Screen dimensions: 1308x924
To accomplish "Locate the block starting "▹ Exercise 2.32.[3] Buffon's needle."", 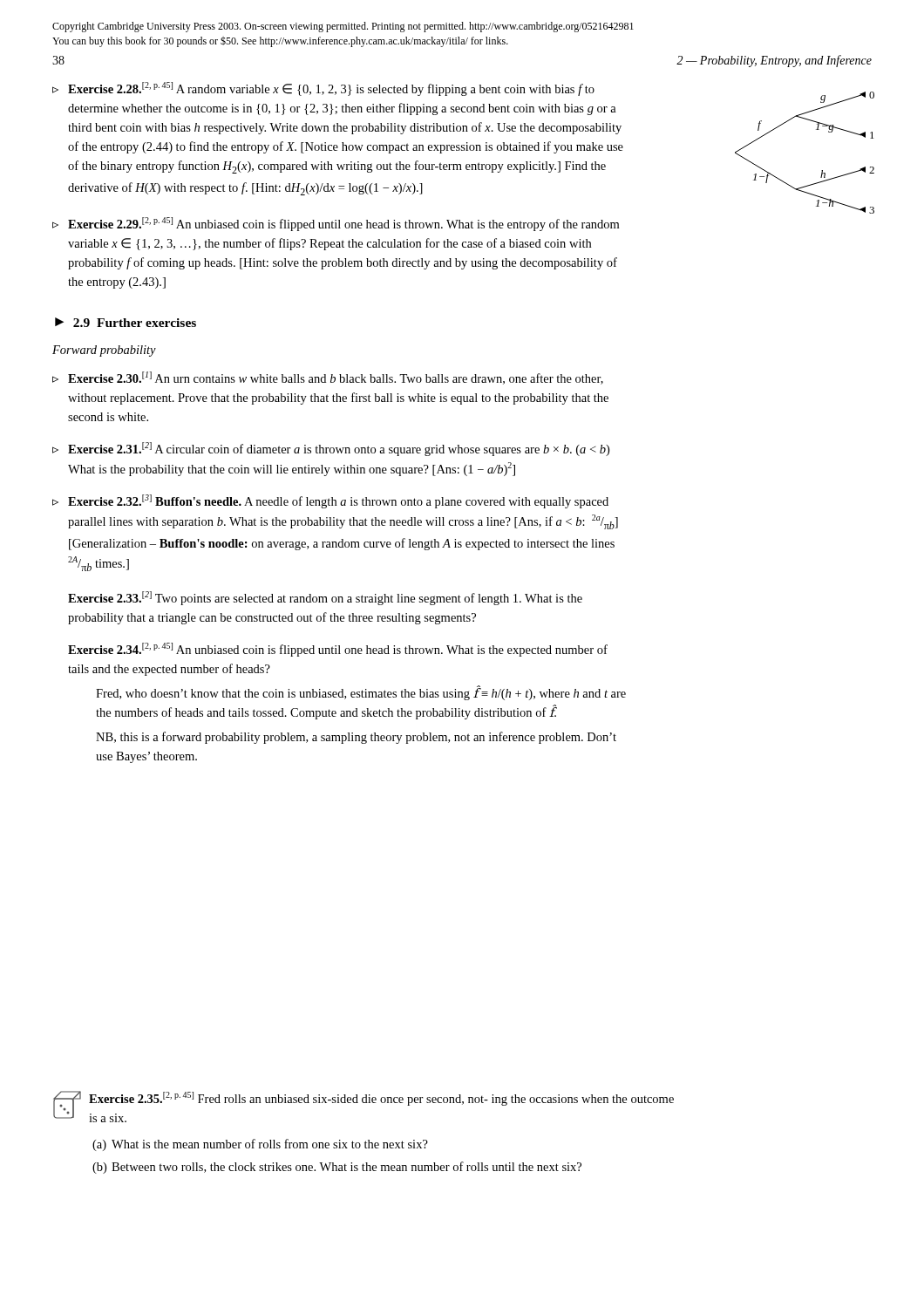I will [340, 533].
